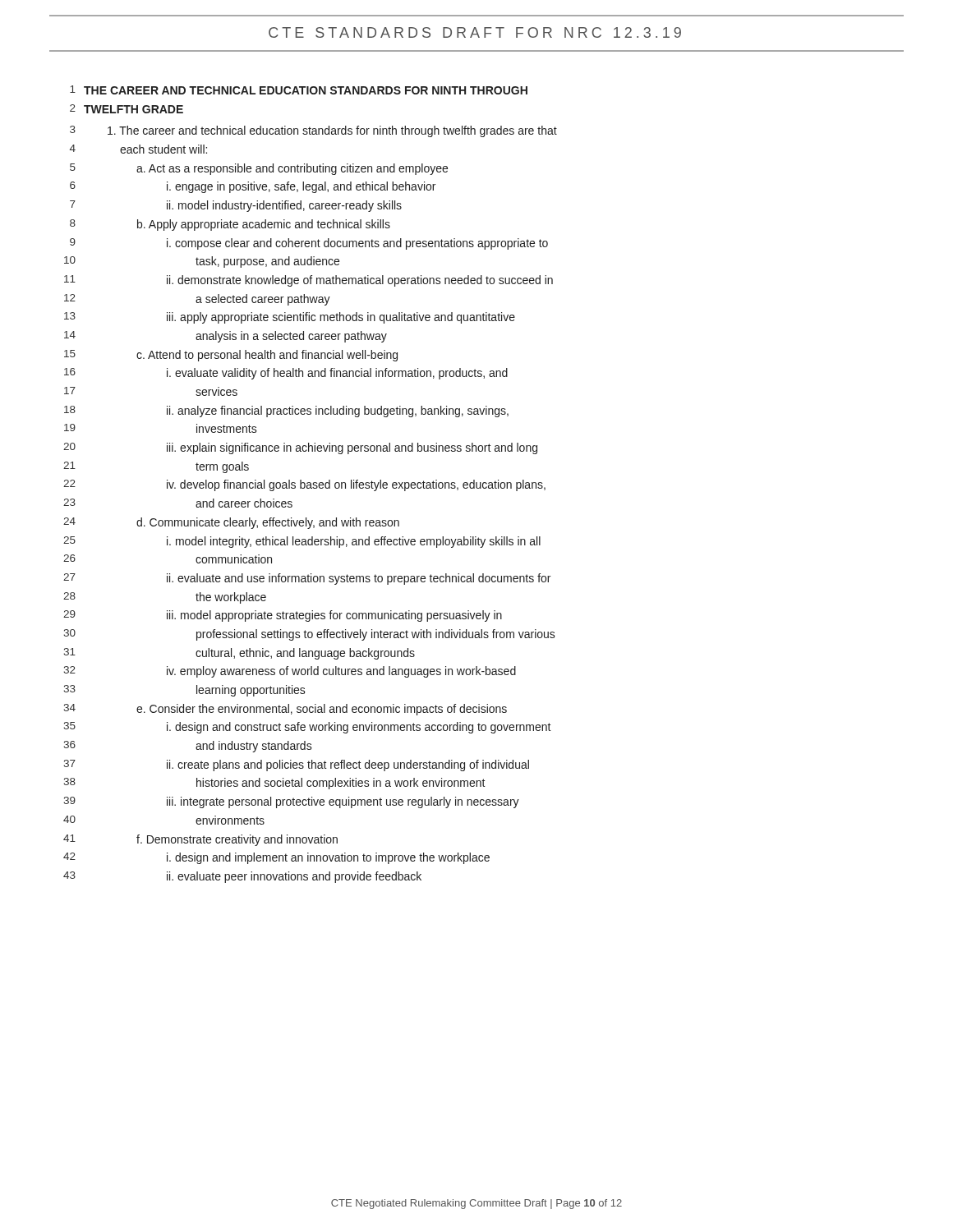Find the block on this page that starts "24 d. Communicate"
Image resolution: width=953 pixels, height=1232 pixels.
[x=231, y=523]
